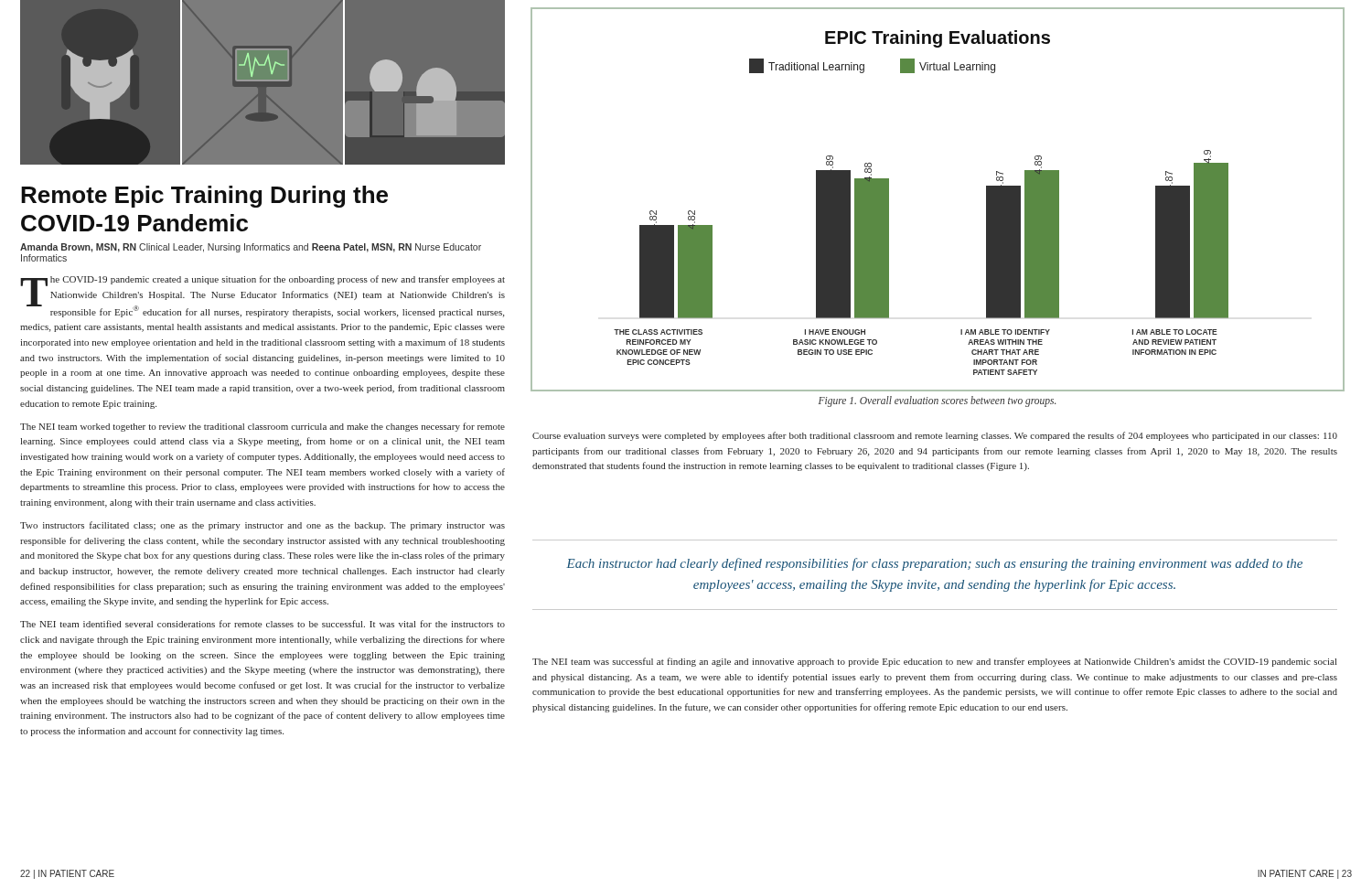The height and width of the screenshot is (888, 1372).
Task: Select the passage starting "Amanda Brown, MSN, RN Clinical"
Action: click(x=251, y=253)
